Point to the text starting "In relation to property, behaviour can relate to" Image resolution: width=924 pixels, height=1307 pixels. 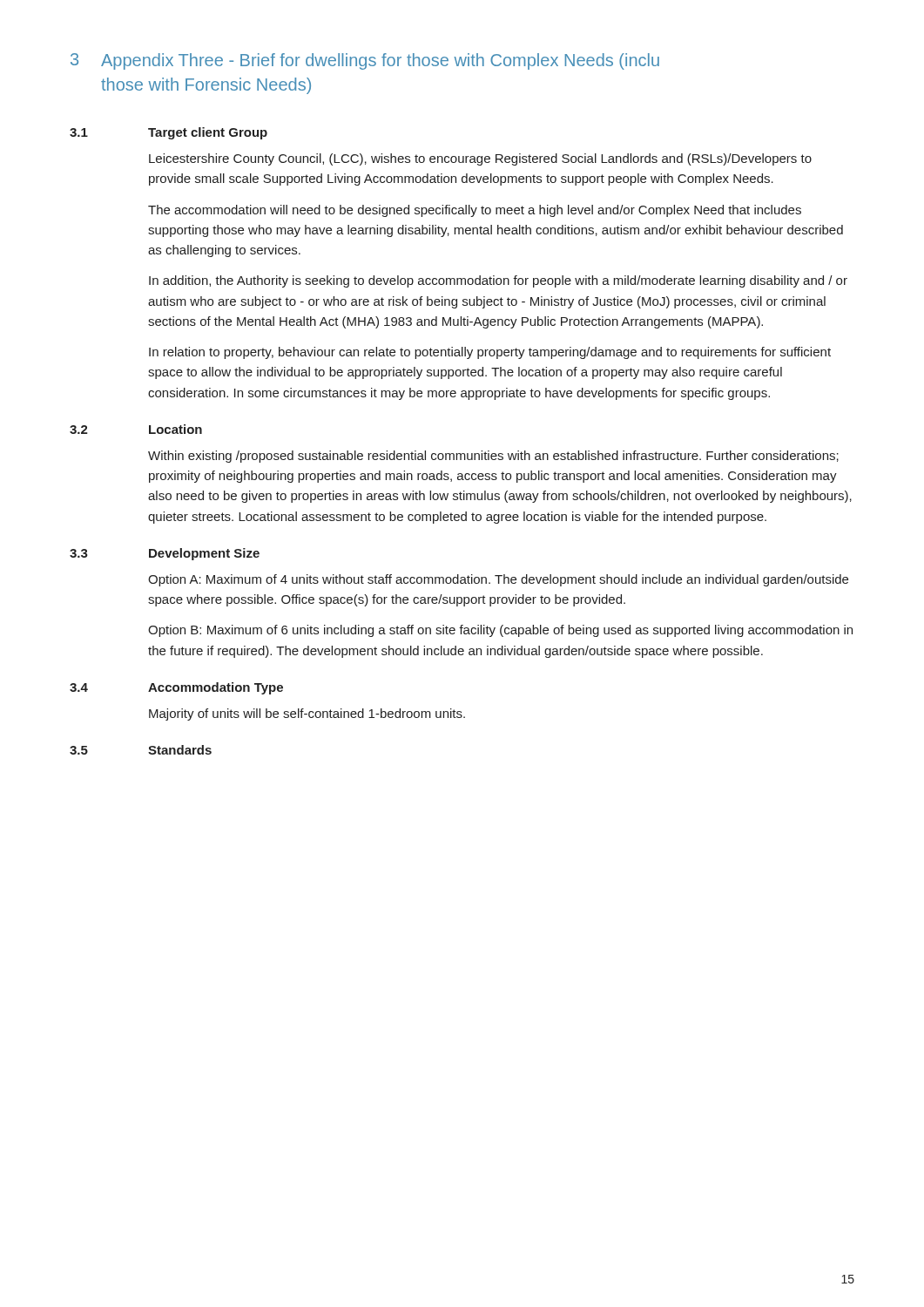pyautogui.click(x=489, y=372)
